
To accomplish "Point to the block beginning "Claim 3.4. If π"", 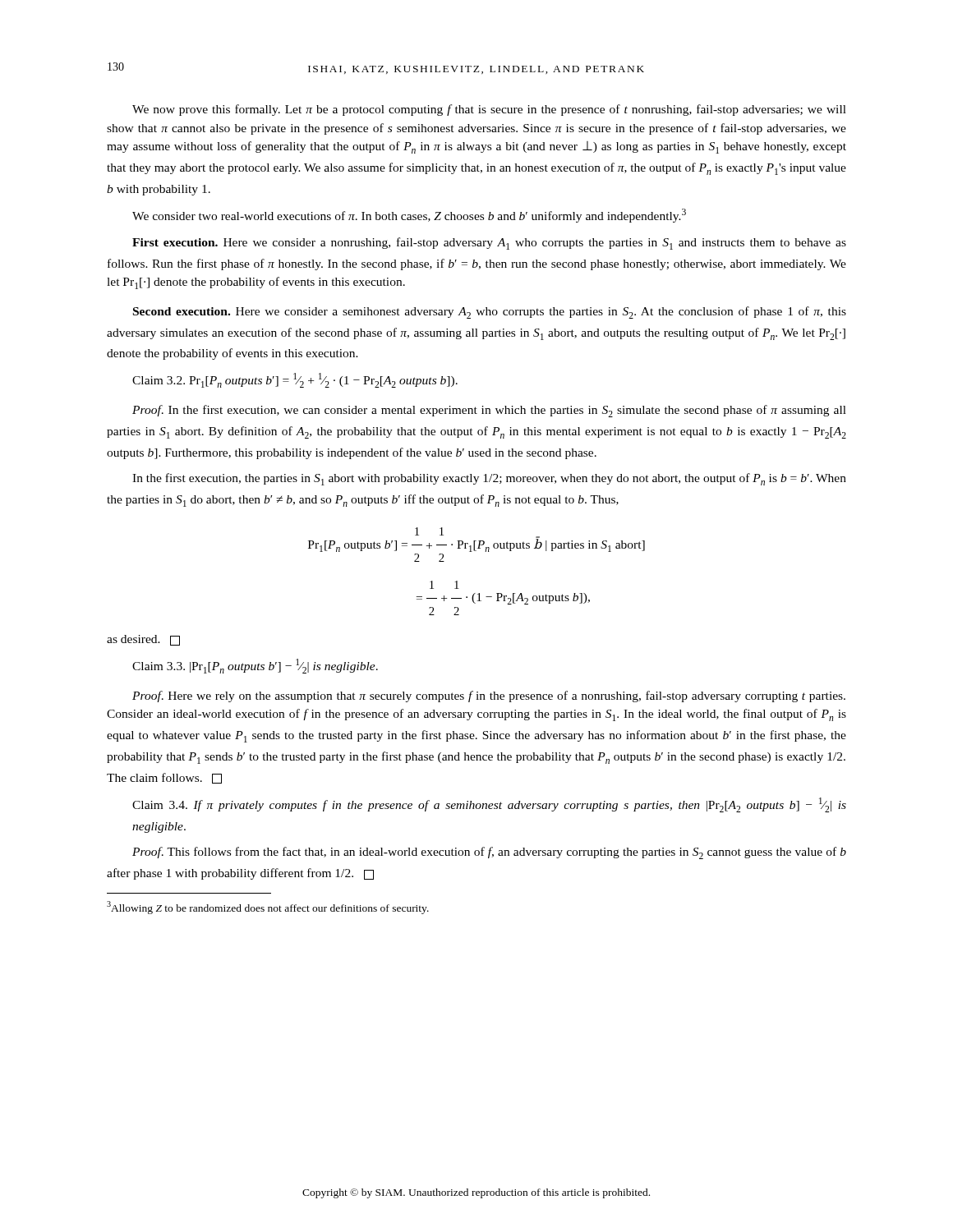I will click(489, 815).
